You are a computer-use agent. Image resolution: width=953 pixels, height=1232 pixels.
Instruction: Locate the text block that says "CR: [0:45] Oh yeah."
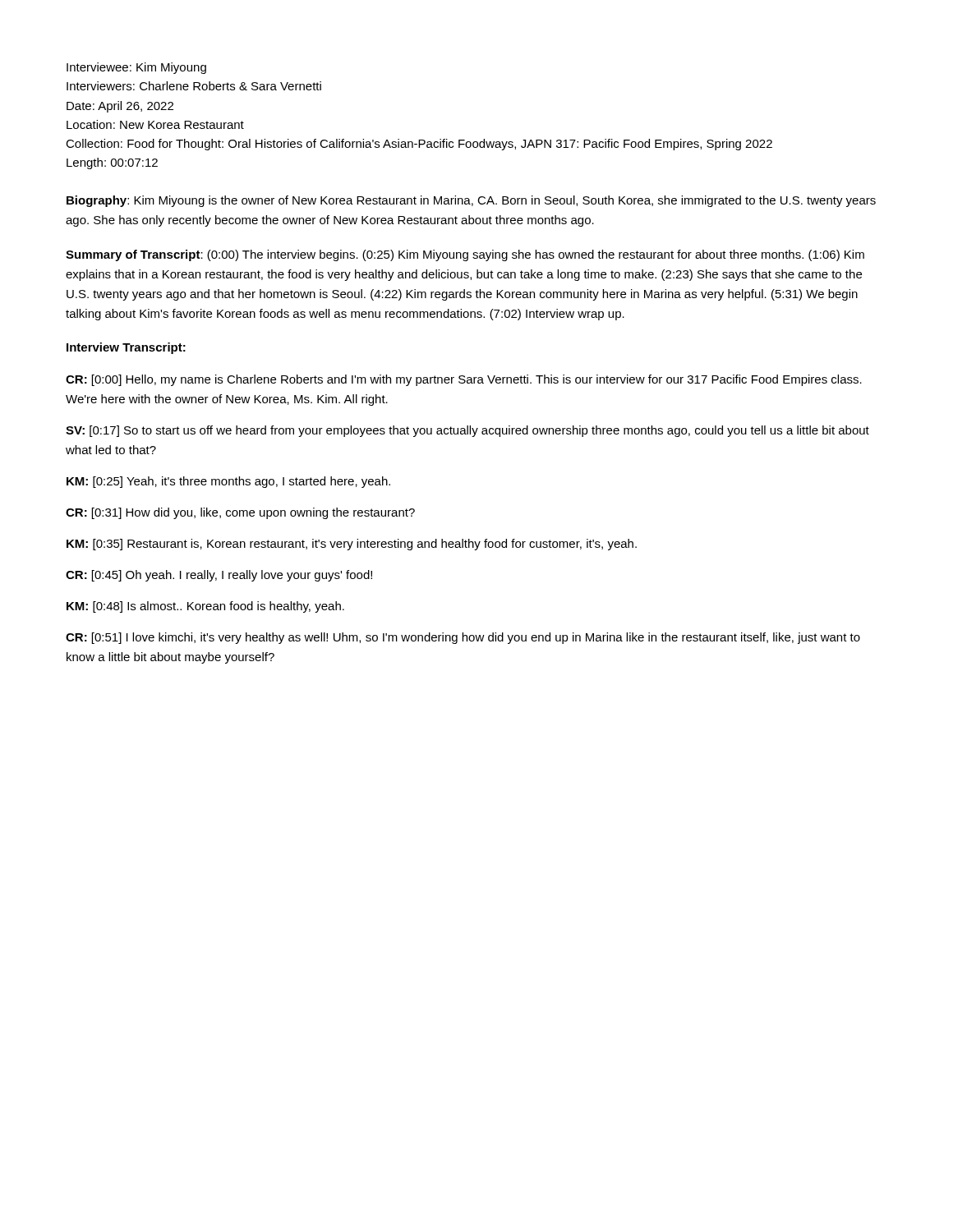tap(220, 575)
